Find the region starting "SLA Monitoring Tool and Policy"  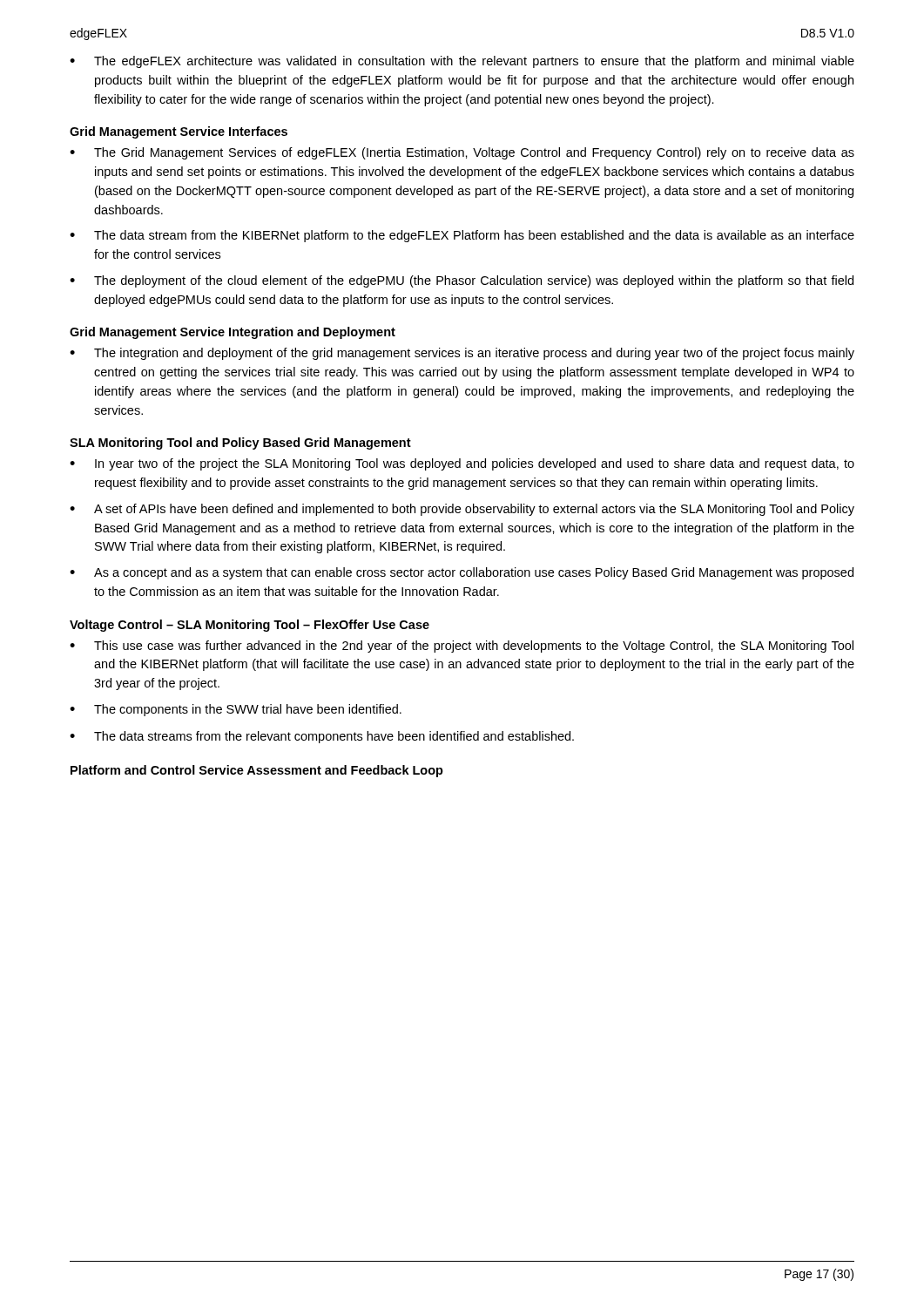coord(240,443)
